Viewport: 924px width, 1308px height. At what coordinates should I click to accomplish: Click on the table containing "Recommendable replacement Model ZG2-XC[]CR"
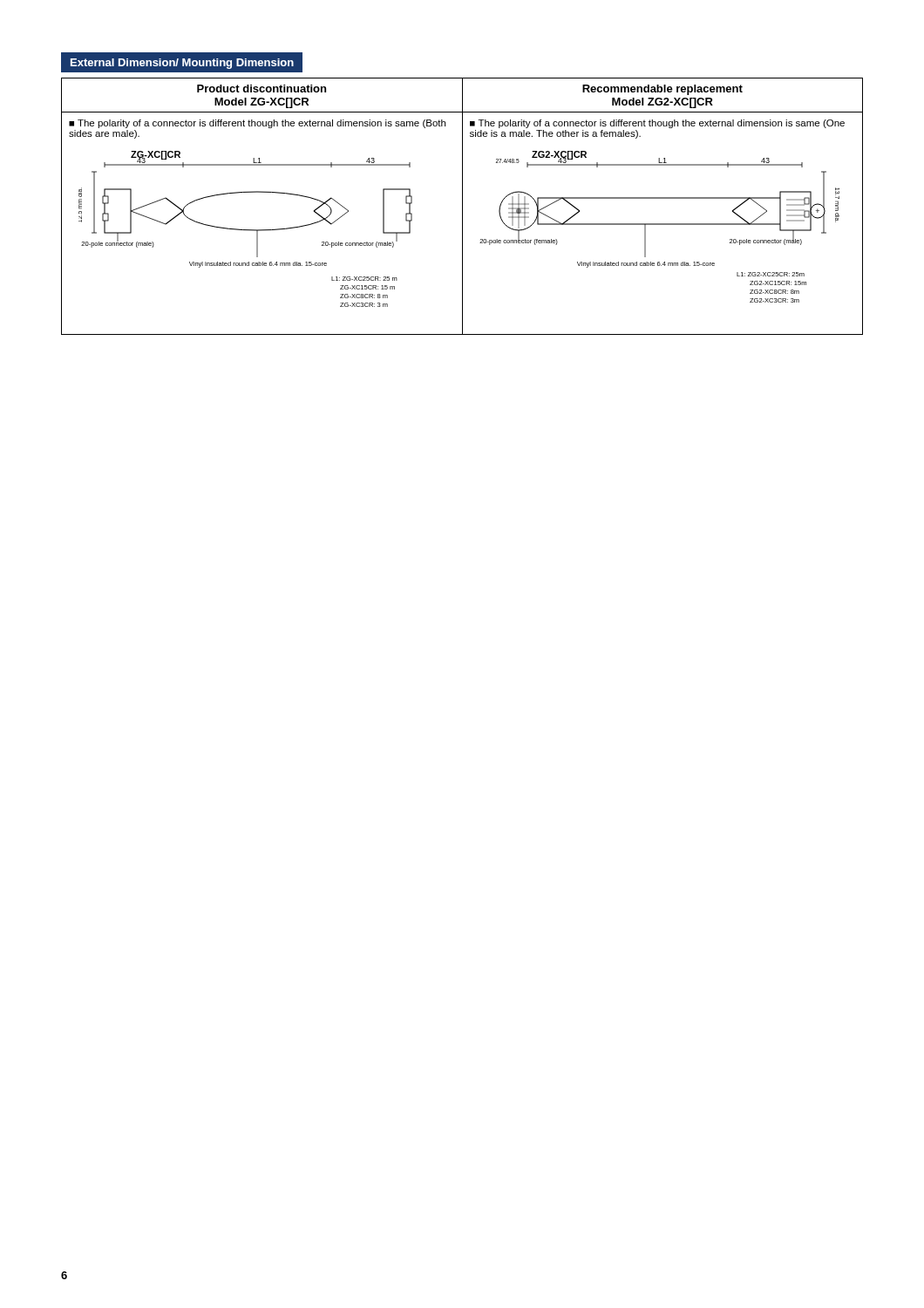click(462, 206)
